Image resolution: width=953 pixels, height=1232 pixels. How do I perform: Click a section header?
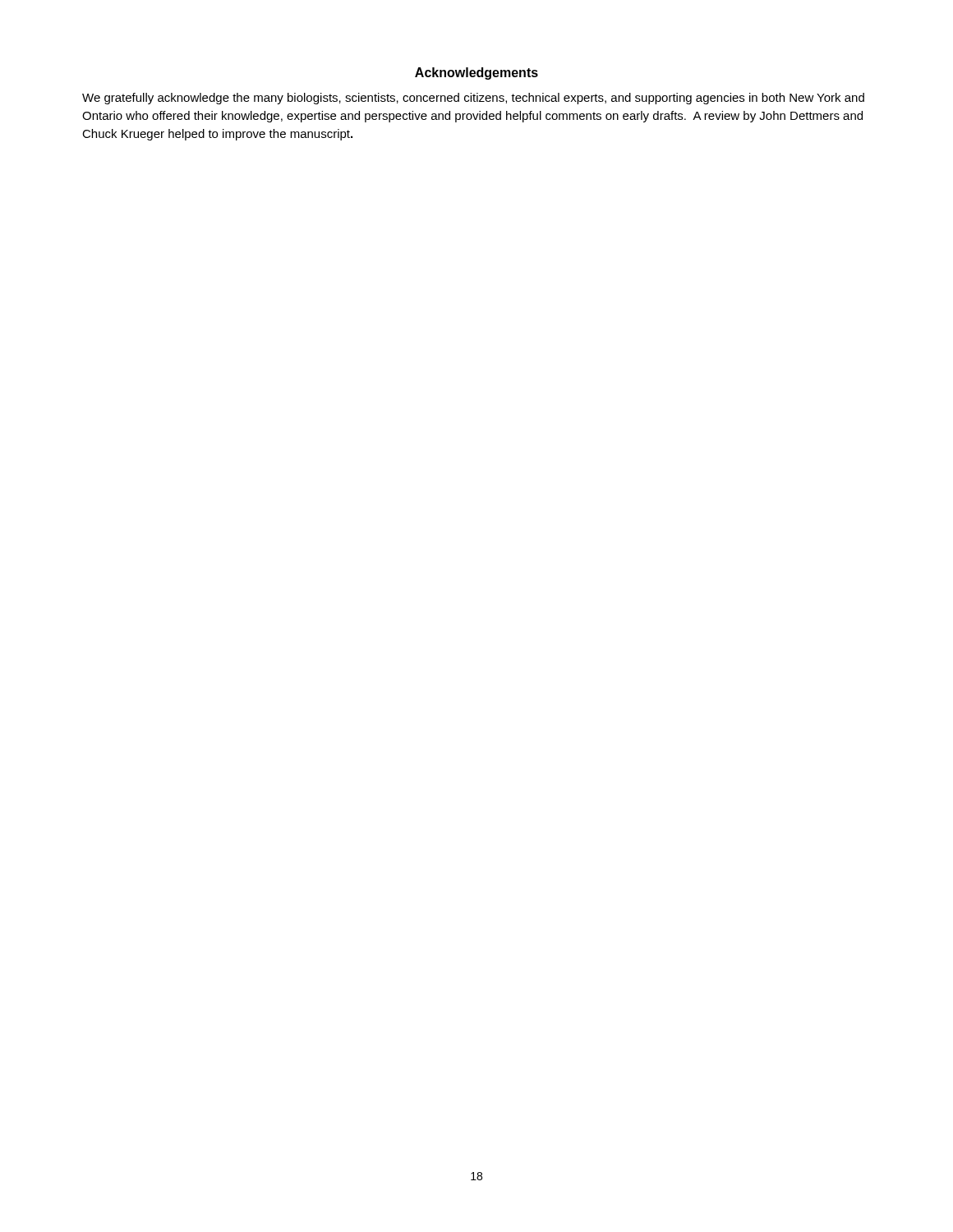click(x=476, y=73)
